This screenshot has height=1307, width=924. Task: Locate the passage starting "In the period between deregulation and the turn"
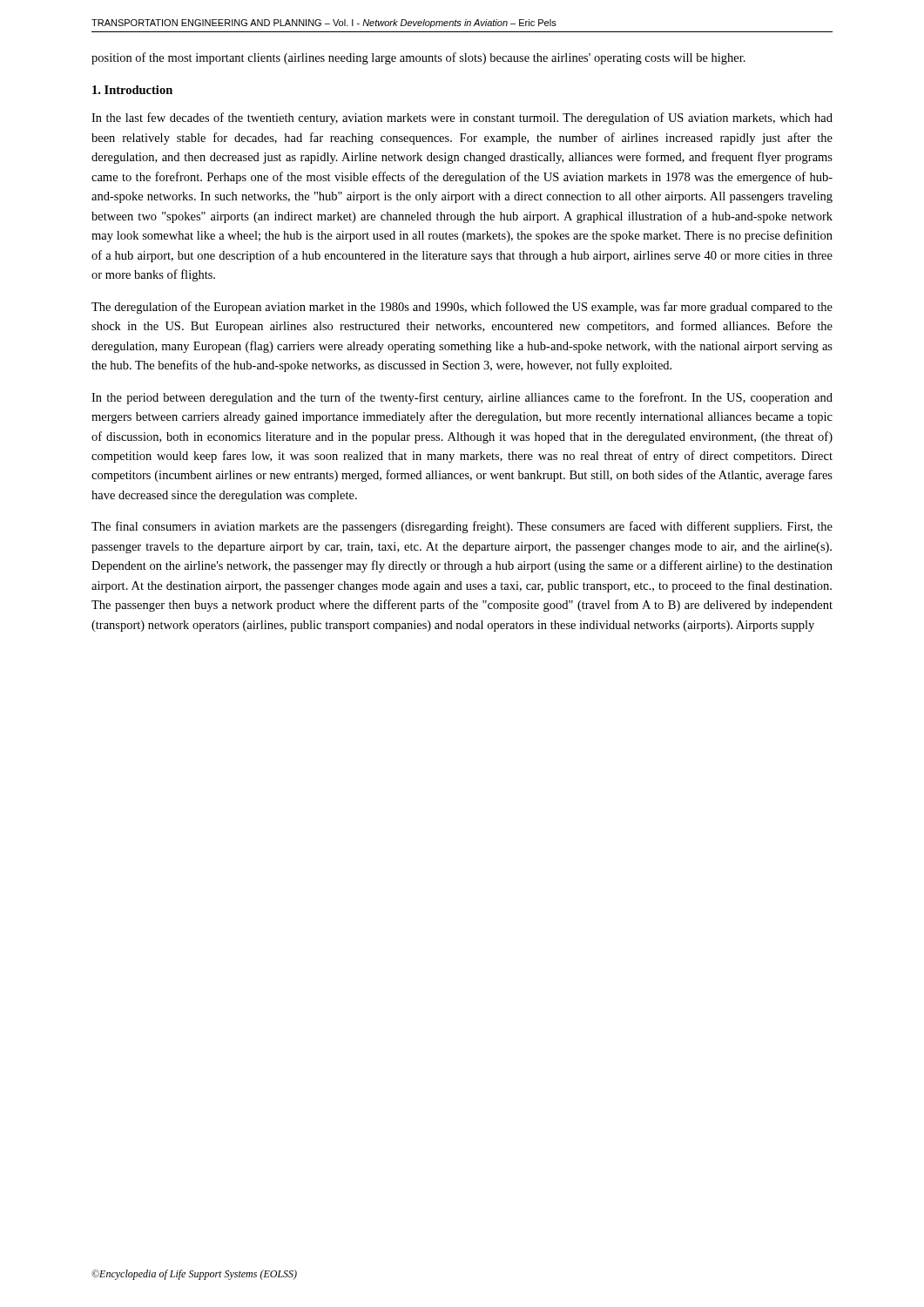(x=462, y=446)
